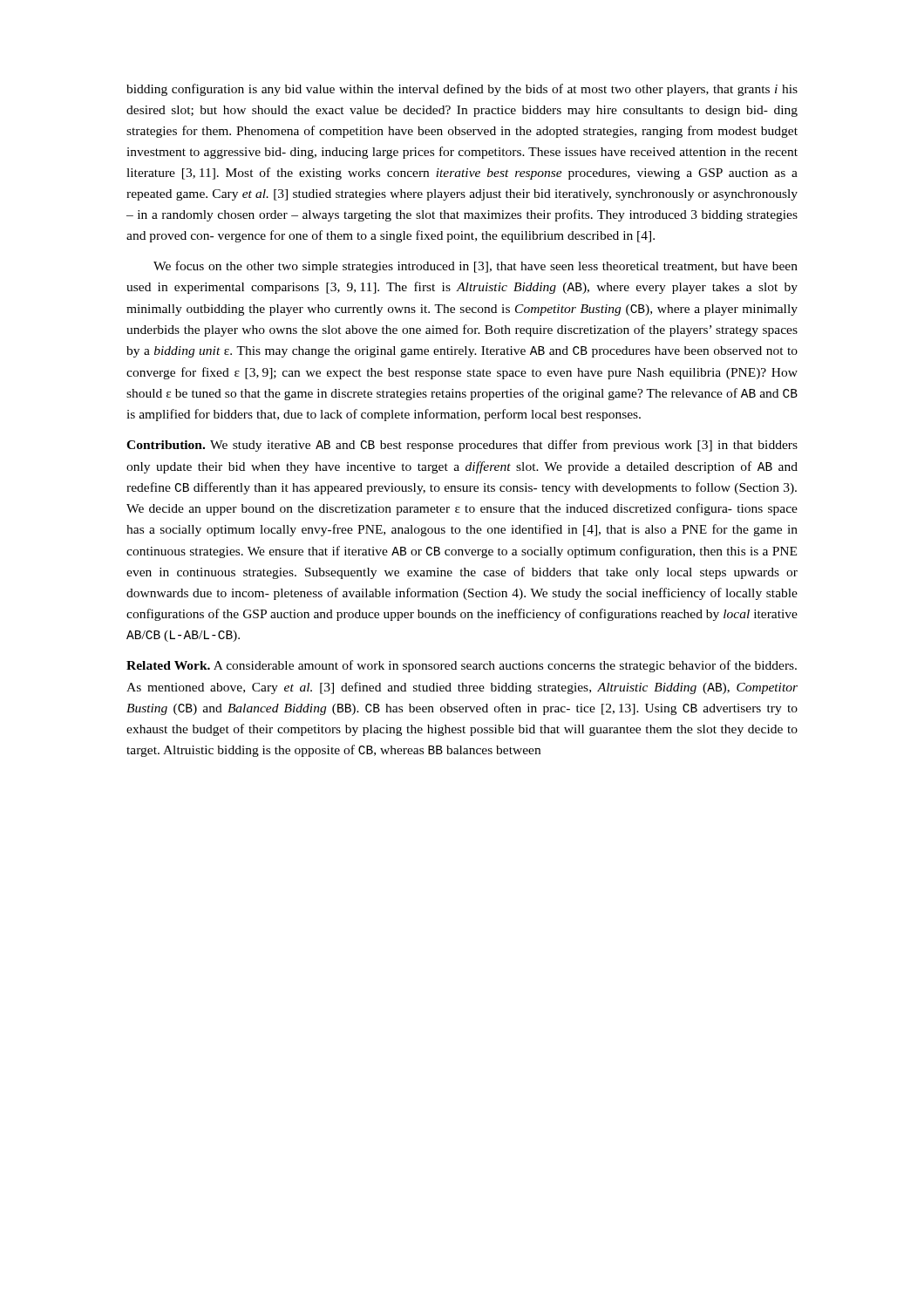Select the block starting "Contribution. We study iterative AB and CB best"
Viewport: 924px width, 1308px height.
coord(462,540)
